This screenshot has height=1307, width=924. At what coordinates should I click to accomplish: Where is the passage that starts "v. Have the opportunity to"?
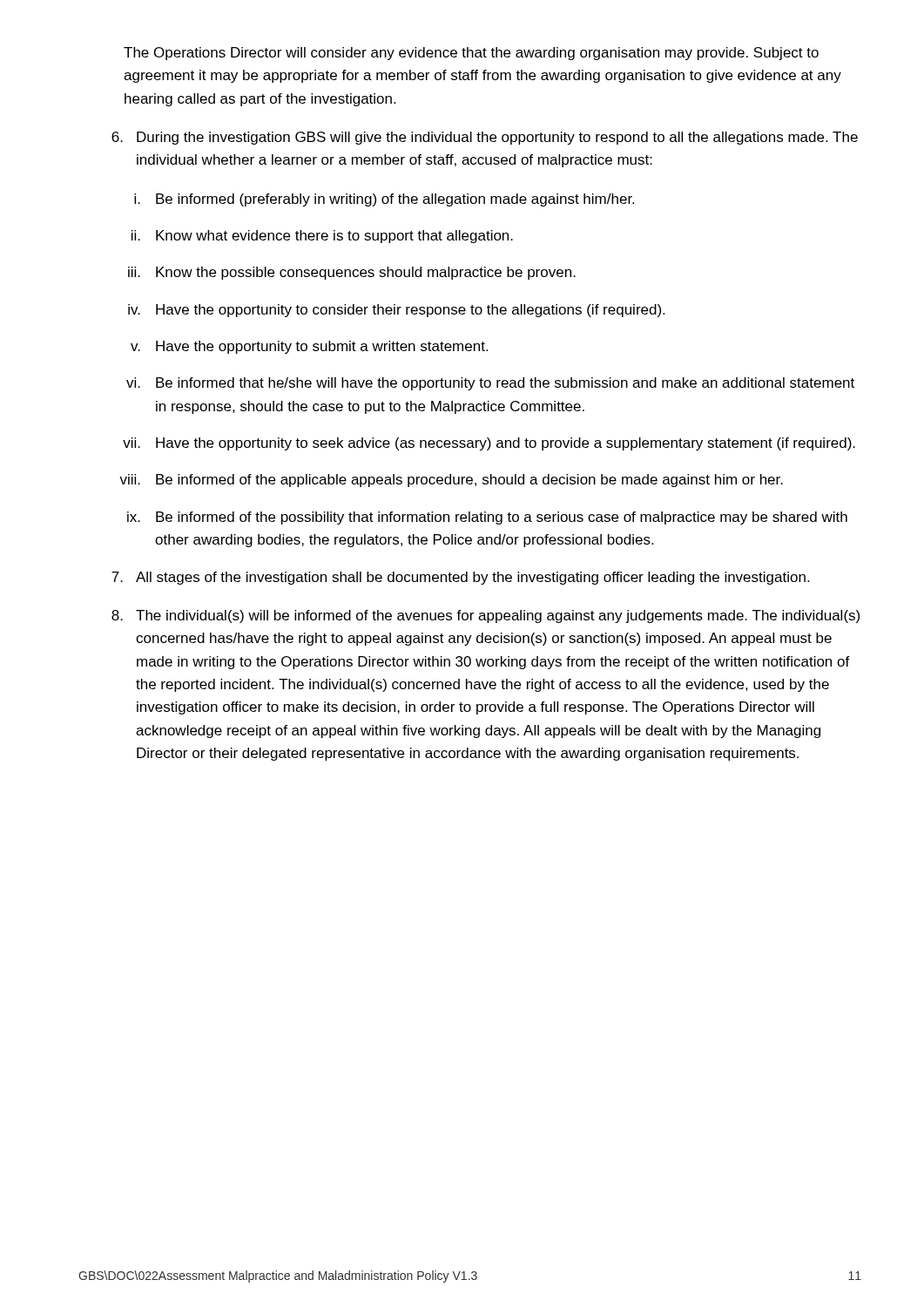coord(470,347)
